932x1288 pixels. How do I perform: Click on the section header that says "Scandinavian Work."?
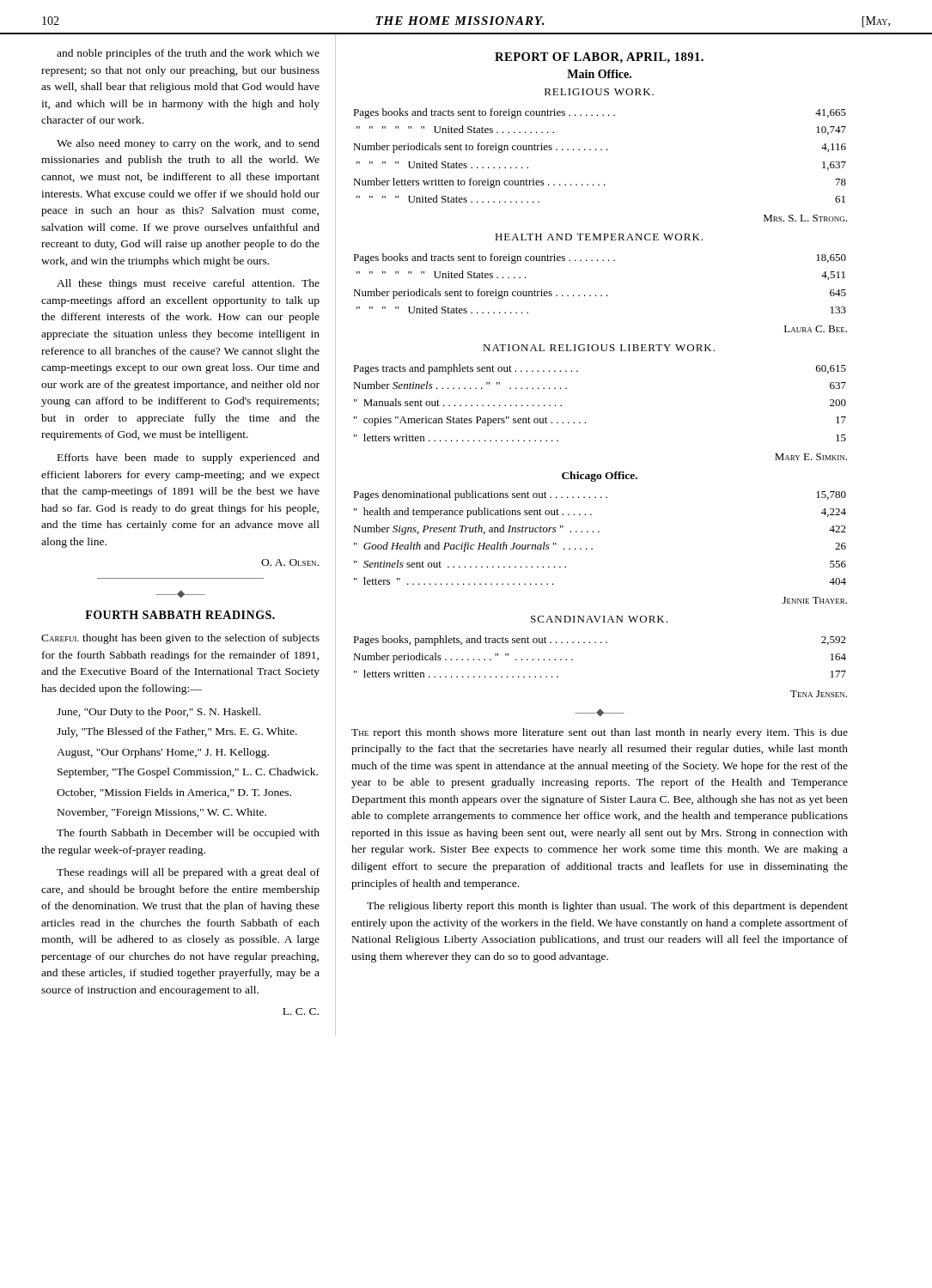(x=600, y=619)
